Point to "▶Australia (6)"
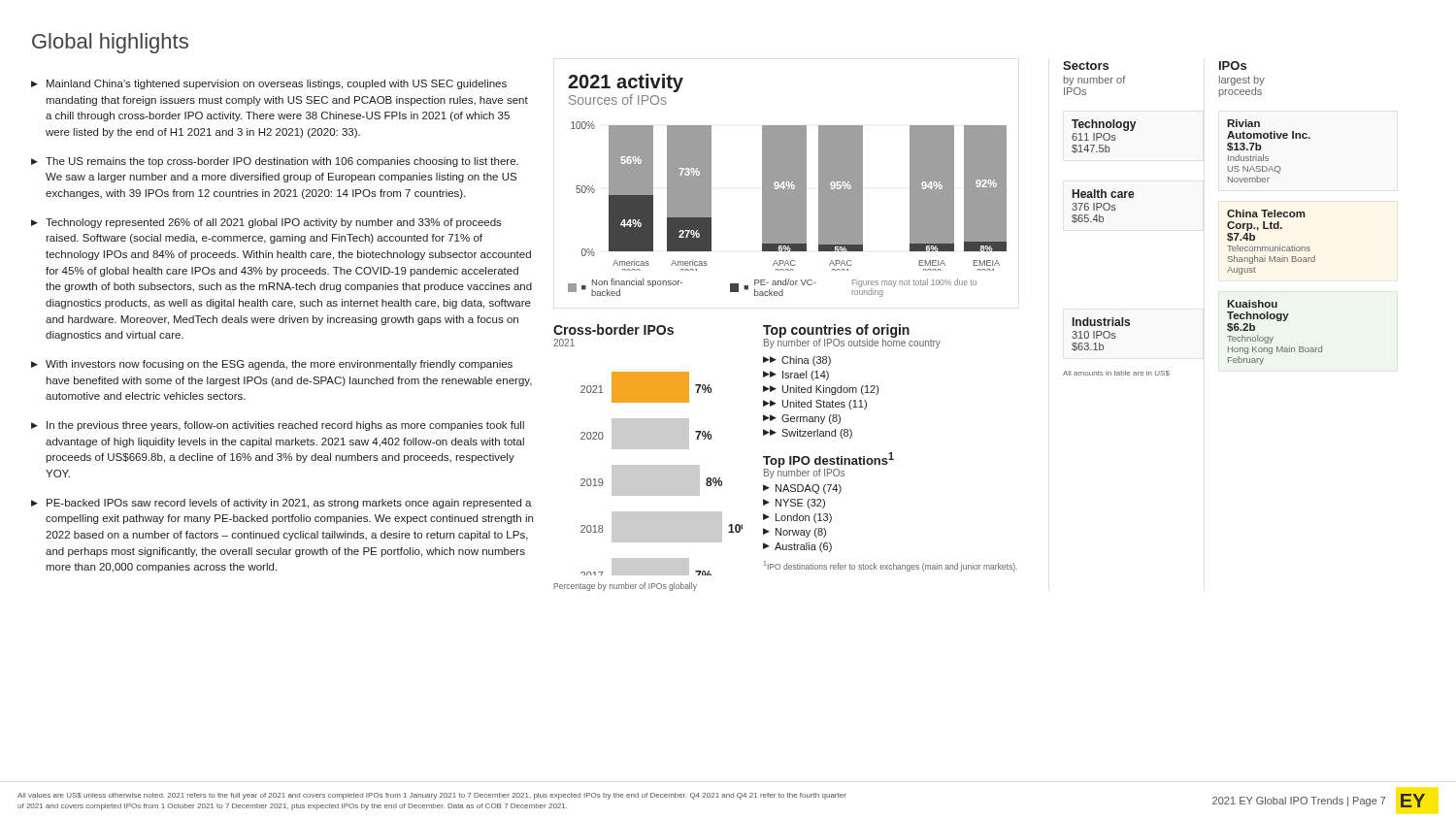1456x819 pixels. pos(798,547)
